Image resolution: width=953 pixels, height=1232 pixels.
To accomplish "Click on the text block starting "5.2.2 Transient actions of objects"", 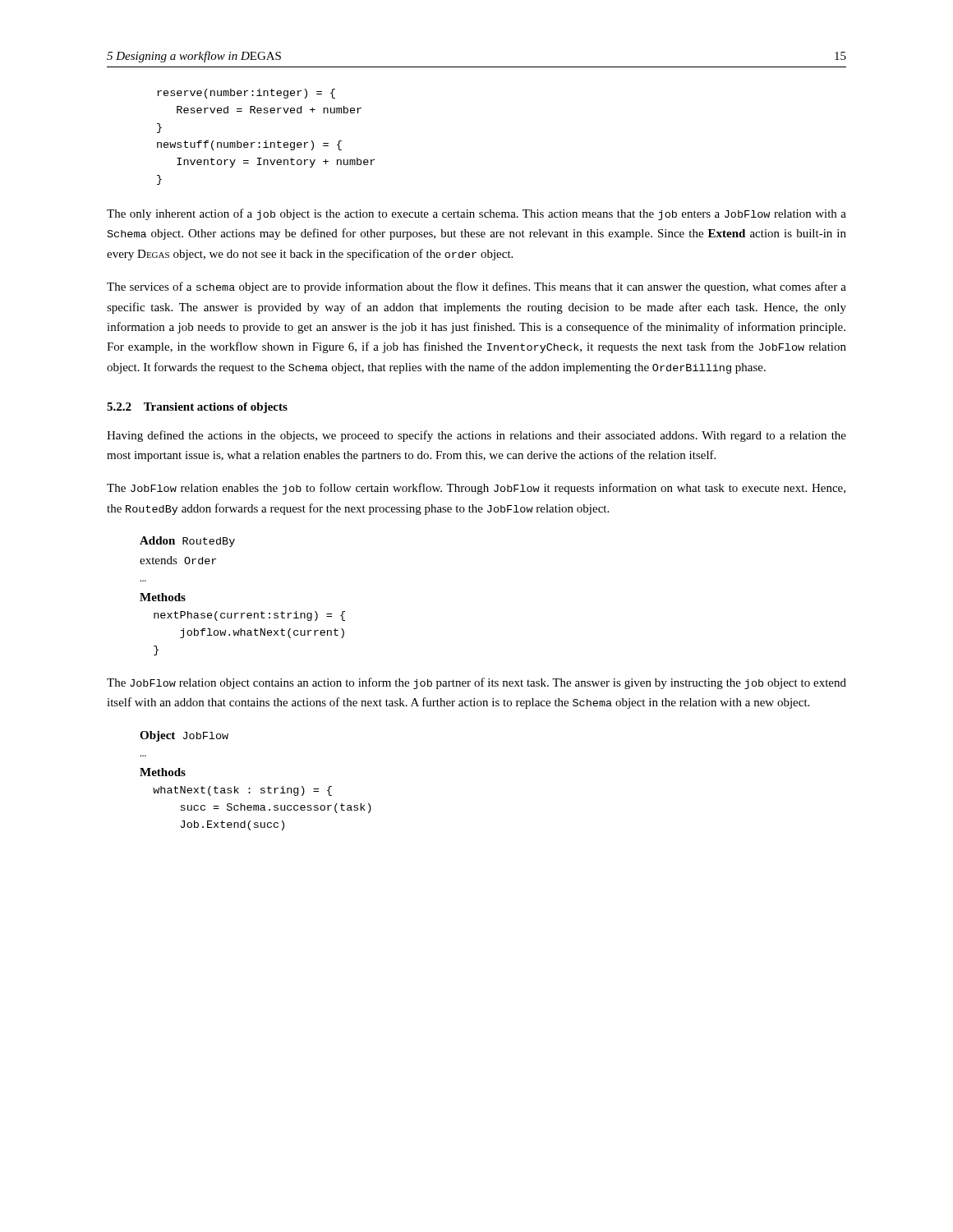I will (197, 407).
